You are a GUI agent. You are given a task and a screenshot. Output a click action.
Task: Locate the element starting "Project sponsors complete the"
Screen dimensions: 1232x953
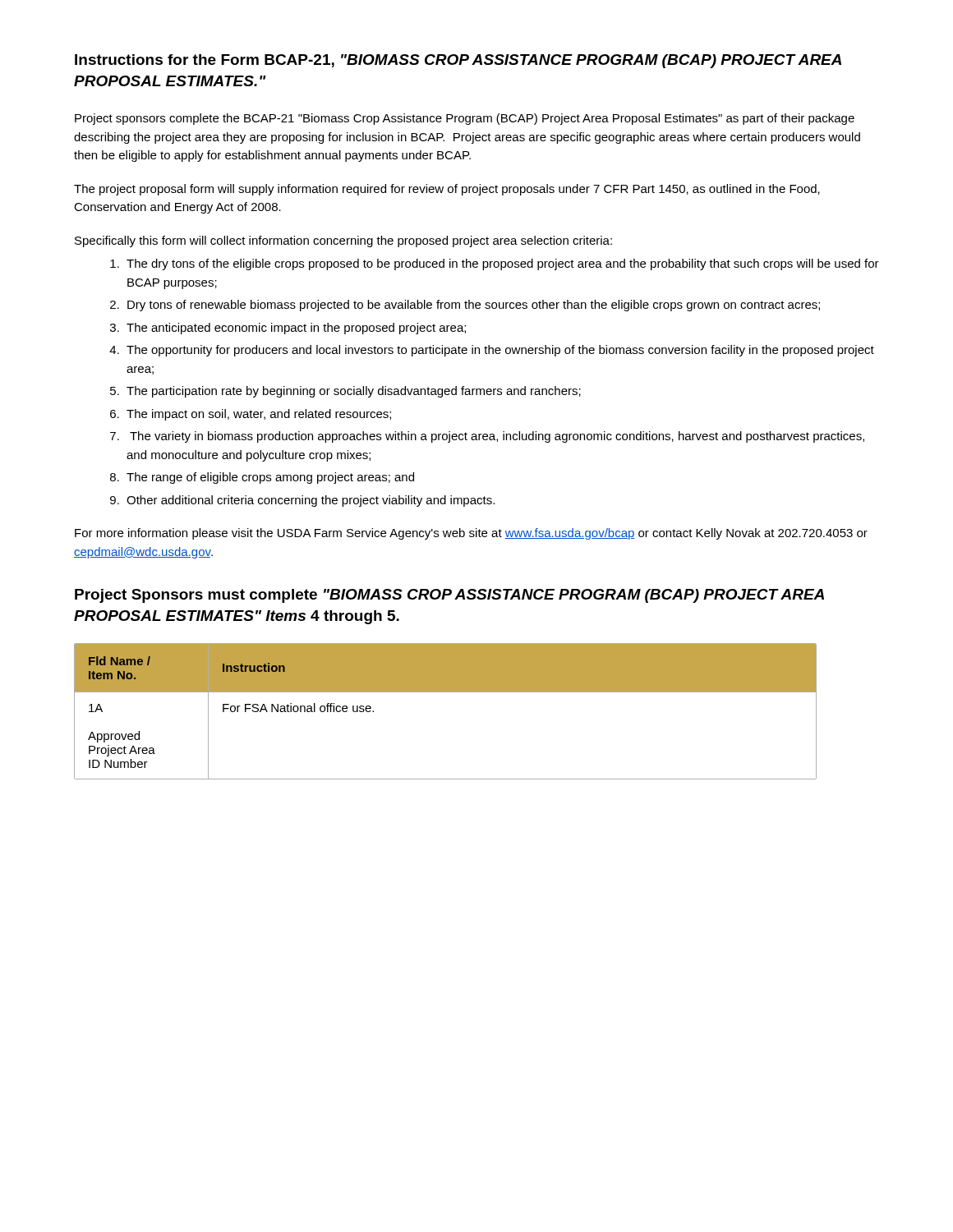[467, 137]
